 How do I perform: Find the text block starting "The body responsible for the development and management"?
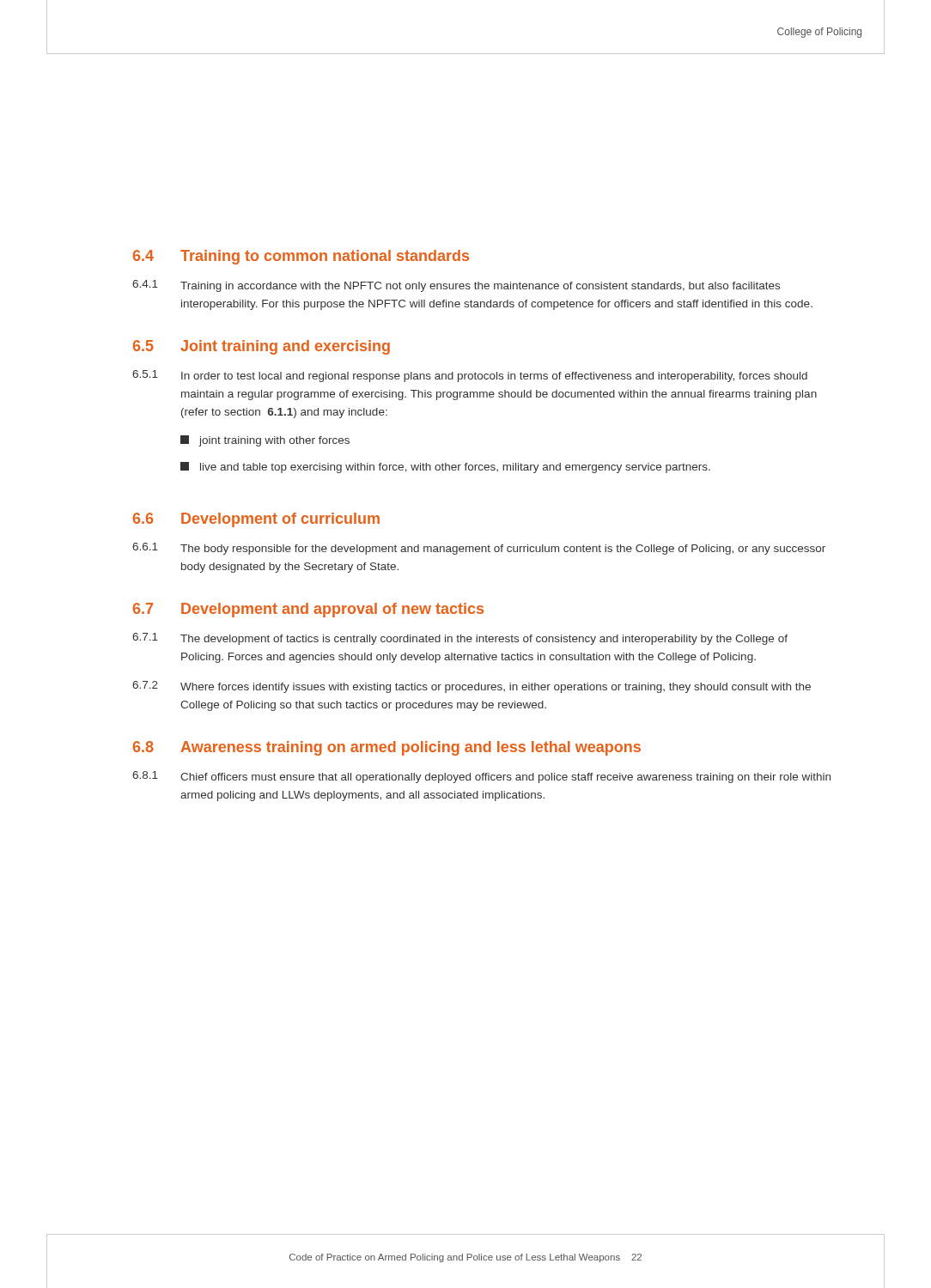503,558
